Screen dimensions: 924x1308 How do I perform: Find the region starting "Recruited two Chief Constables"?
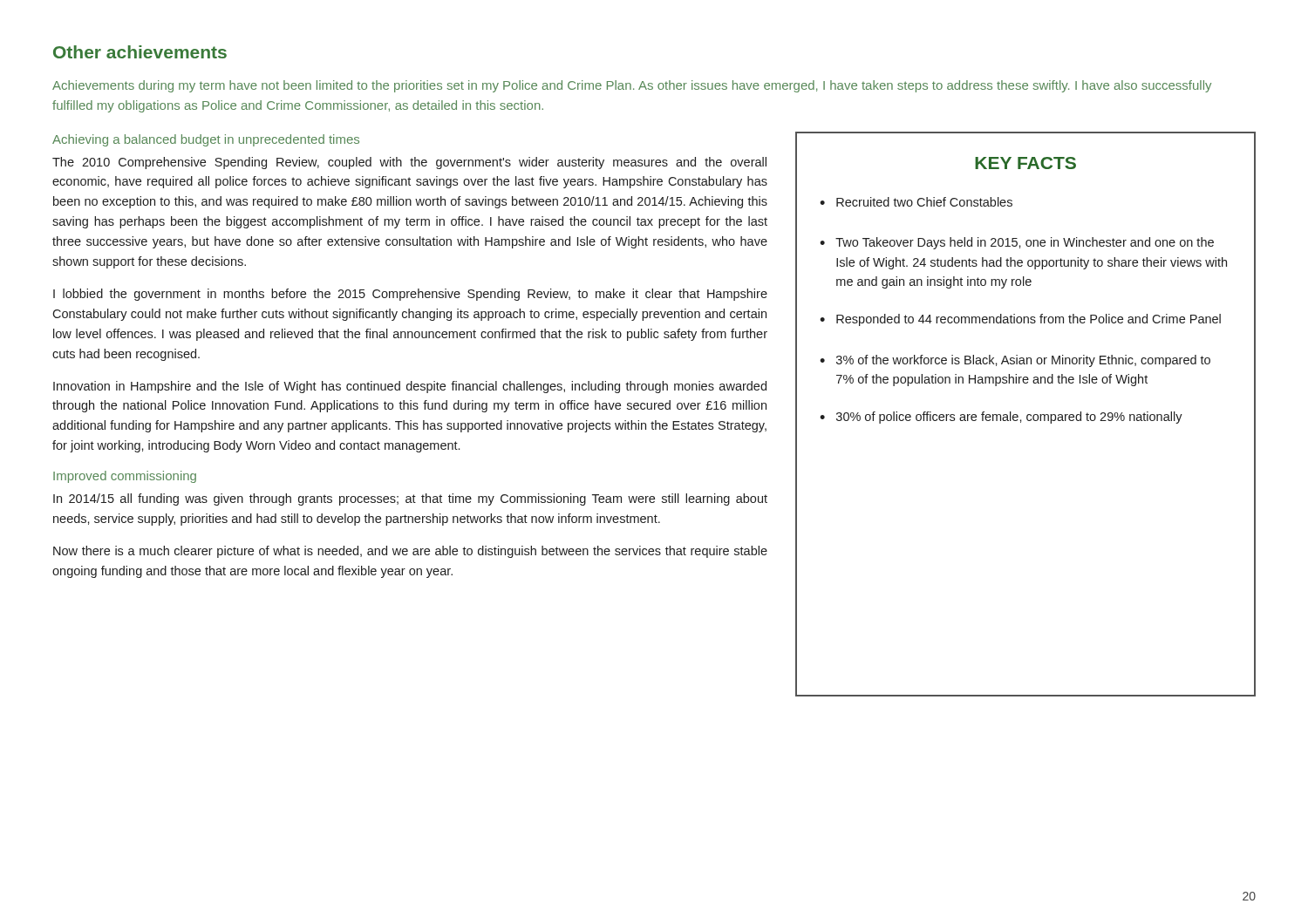(924, 202)
